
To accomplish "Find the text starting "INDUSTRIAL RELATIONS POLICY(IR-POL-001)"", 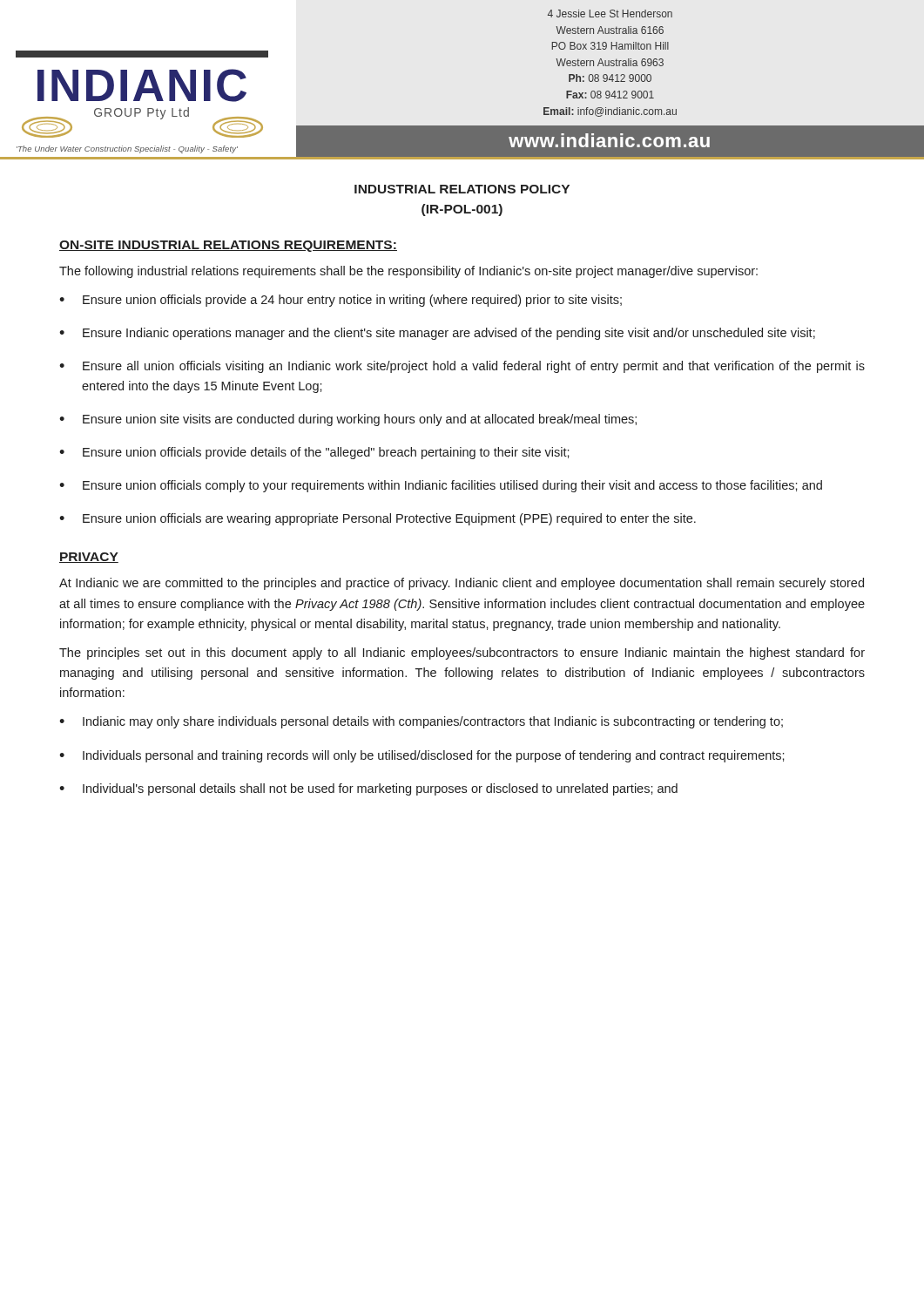I will pos(462,199).
